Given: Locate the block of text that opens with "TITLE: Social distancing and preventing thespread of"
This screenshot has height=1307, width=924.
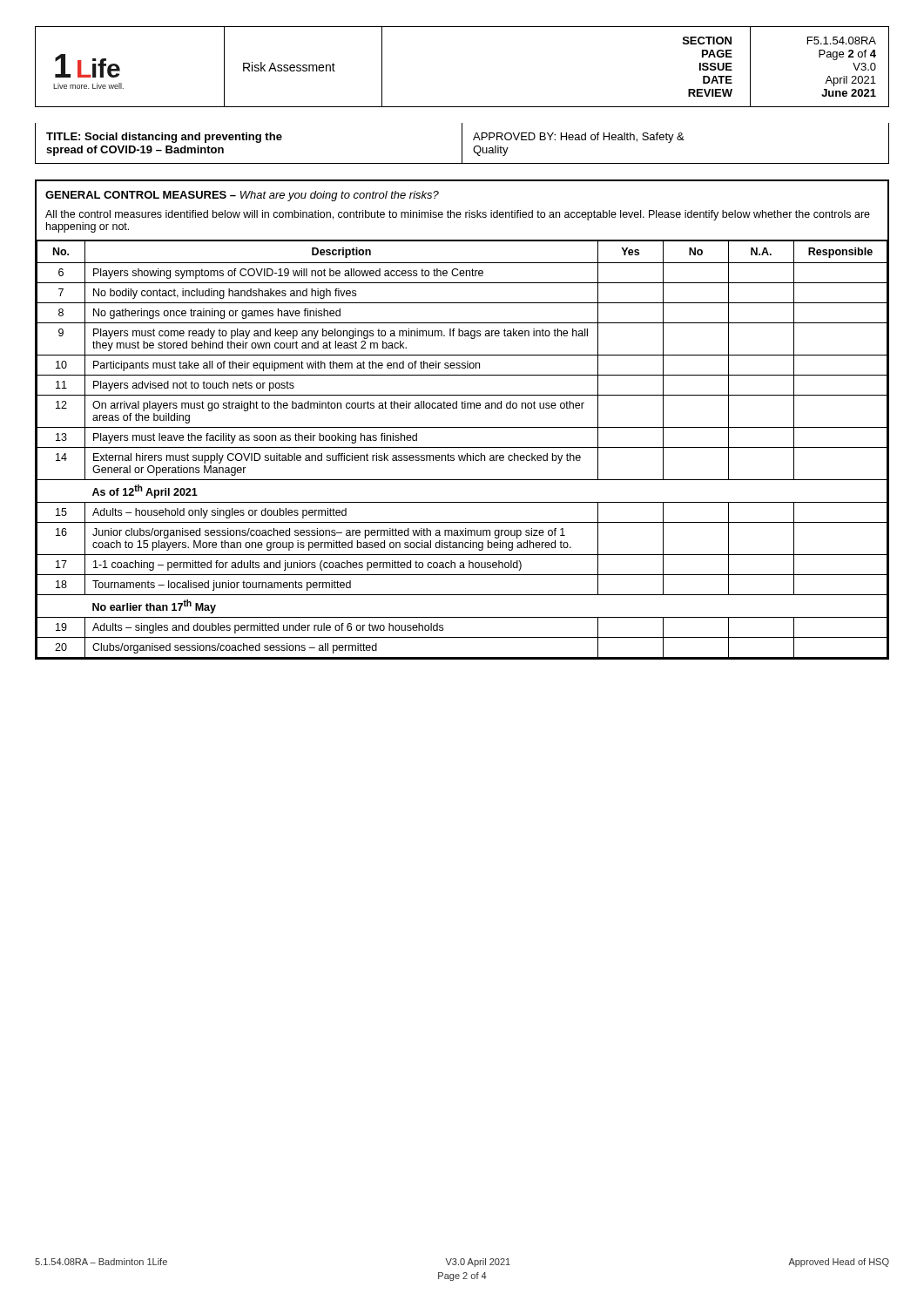Looking at the screenshot, I should [x=462, y=143].
